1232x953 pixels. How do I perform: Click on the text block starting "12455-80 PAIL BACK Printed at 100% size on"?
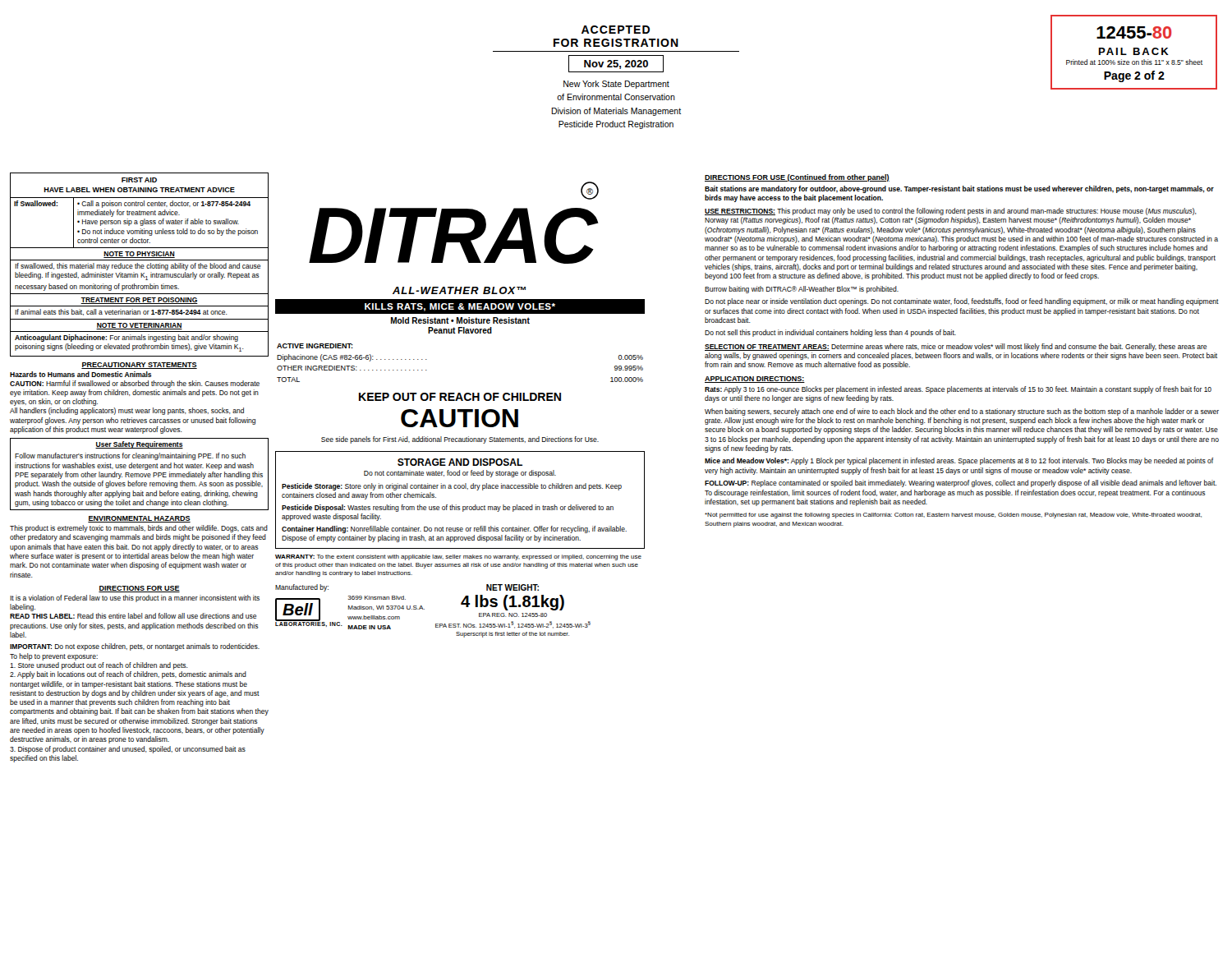1134,52
